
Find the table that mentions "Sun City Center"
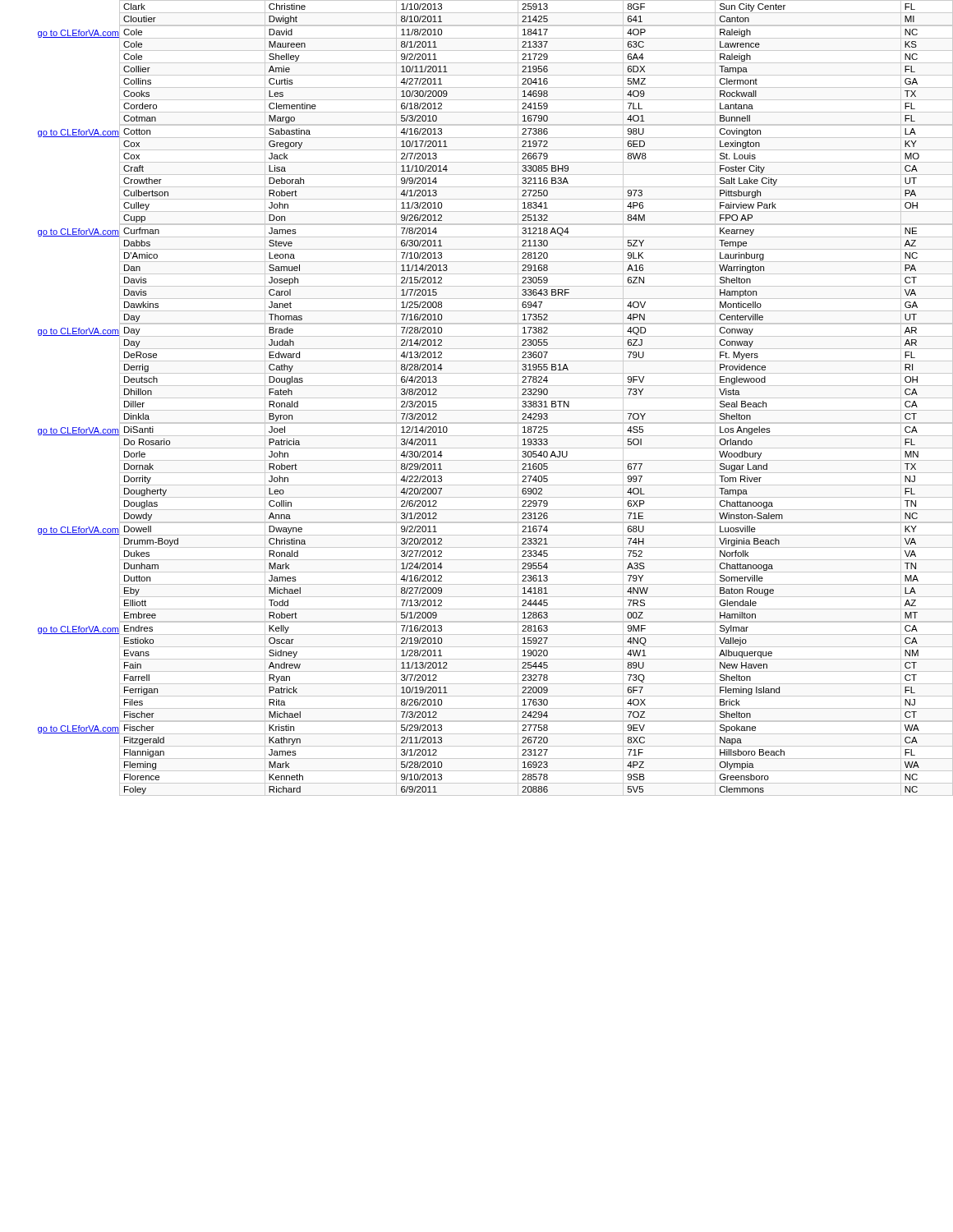476,398
